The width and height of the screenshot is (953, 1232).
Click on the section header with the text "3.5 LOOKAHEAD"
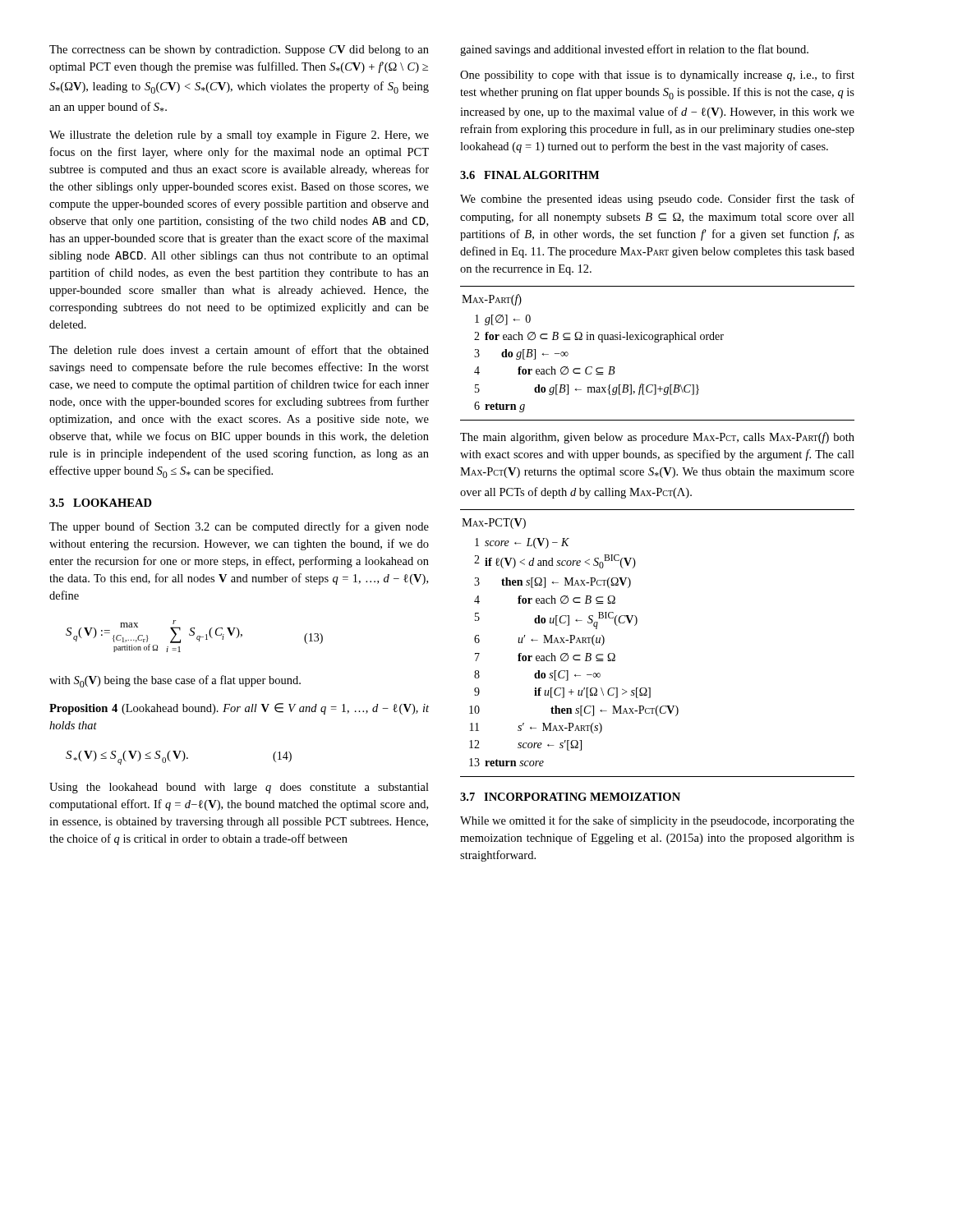click(x=101, y=503)
